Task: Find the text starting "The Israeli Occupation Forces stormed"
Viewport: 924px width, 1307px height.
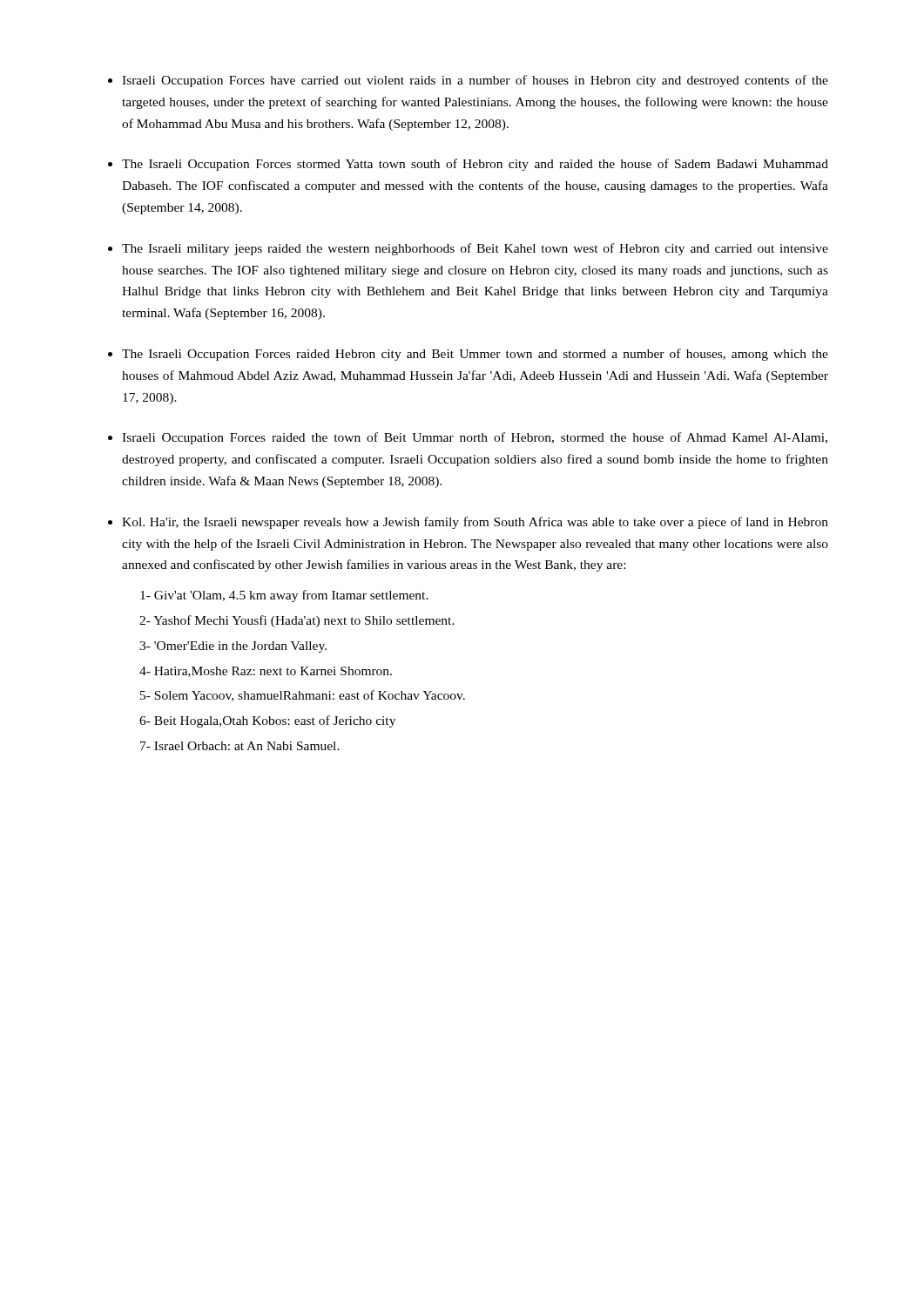Action: pyautogui.click(x=475, y=185)
